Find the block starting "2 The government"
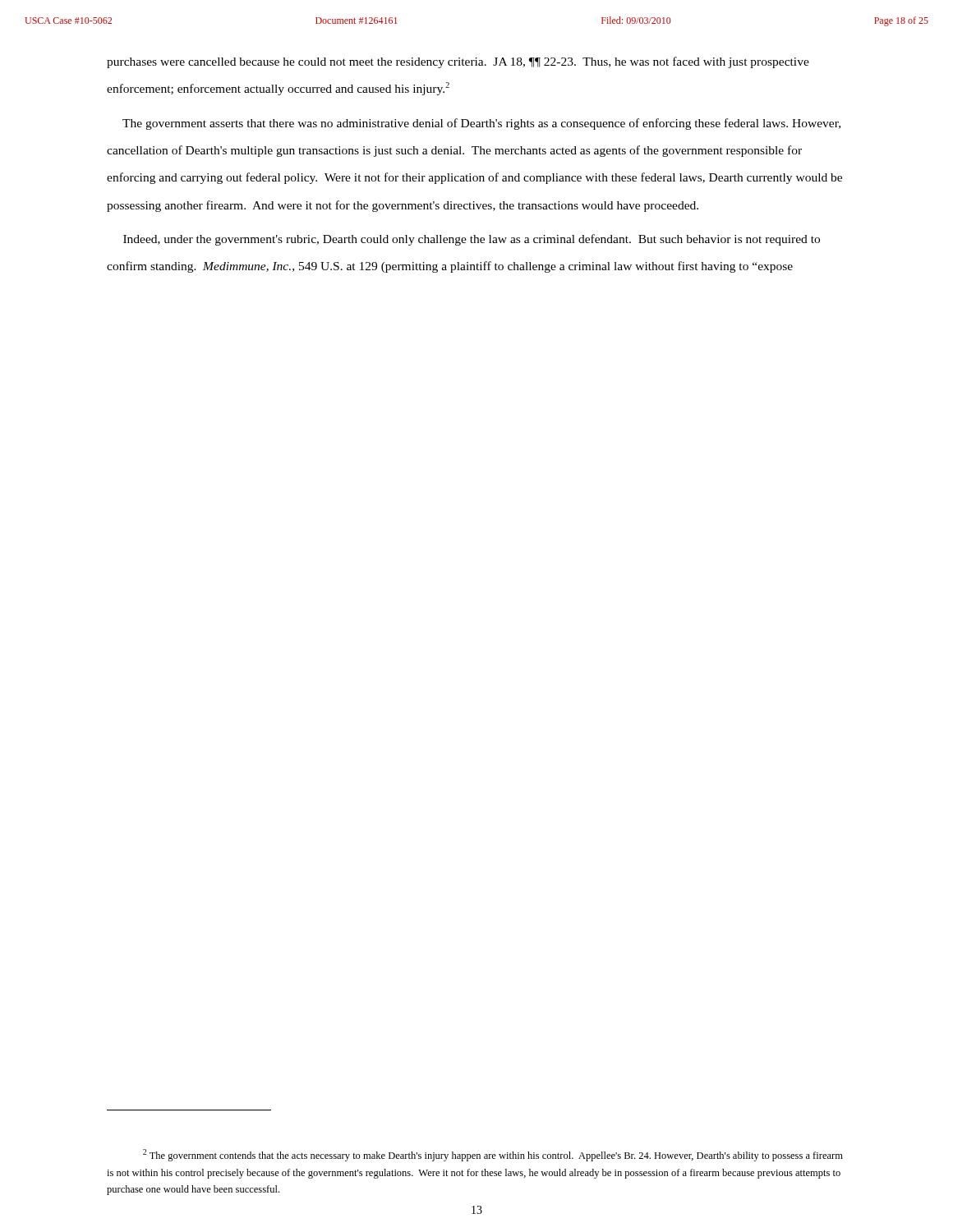Image resolution: width=953 pixels, height=1232 pixels. (x=476, y=1173)
